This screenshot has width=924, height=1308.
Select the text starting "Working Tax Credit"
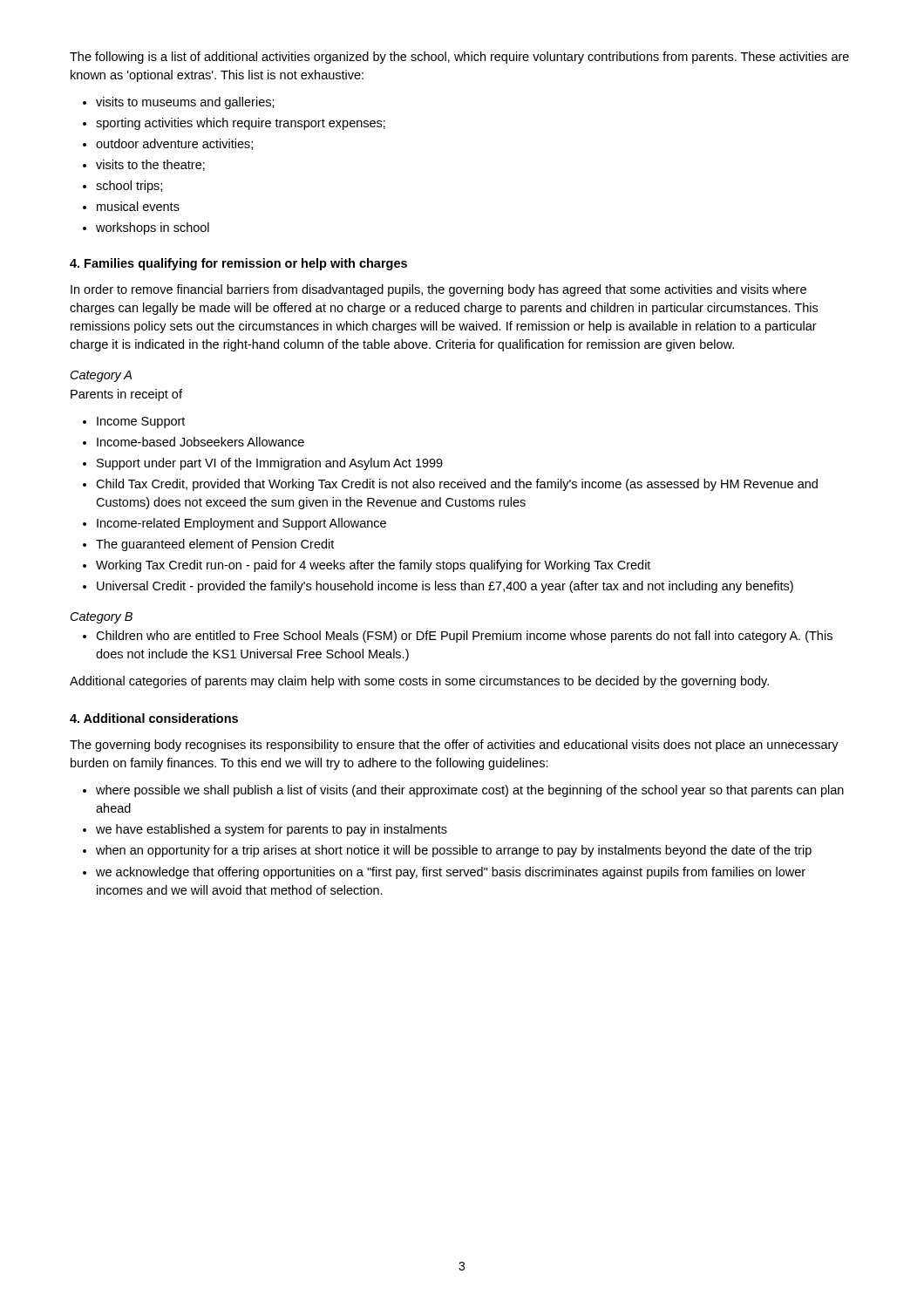[373, 565]
